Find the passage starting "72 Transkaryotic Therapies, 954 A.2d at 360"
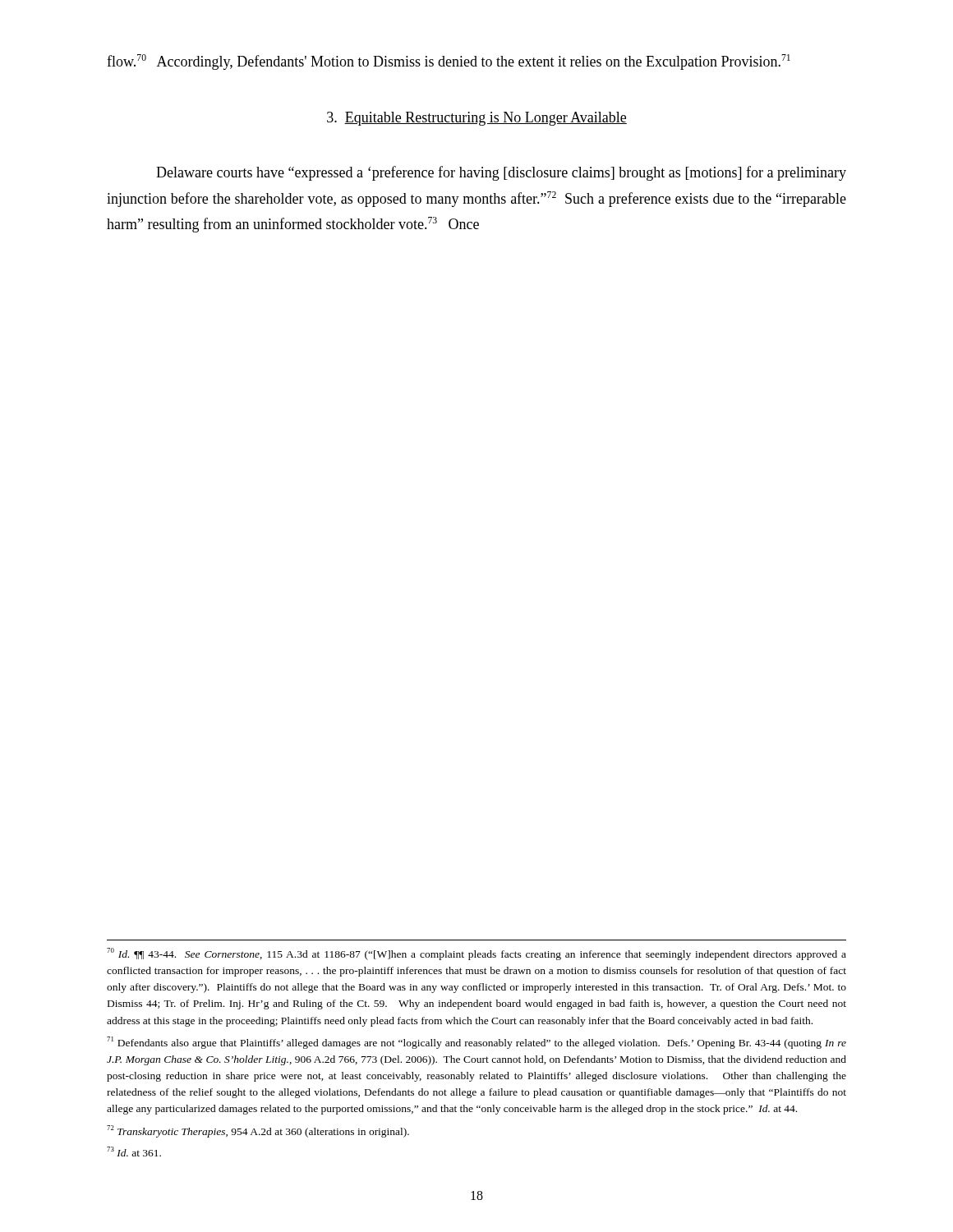Image resolution: width=953 pixels, height=1232 pixels. tap(258, 1130)
